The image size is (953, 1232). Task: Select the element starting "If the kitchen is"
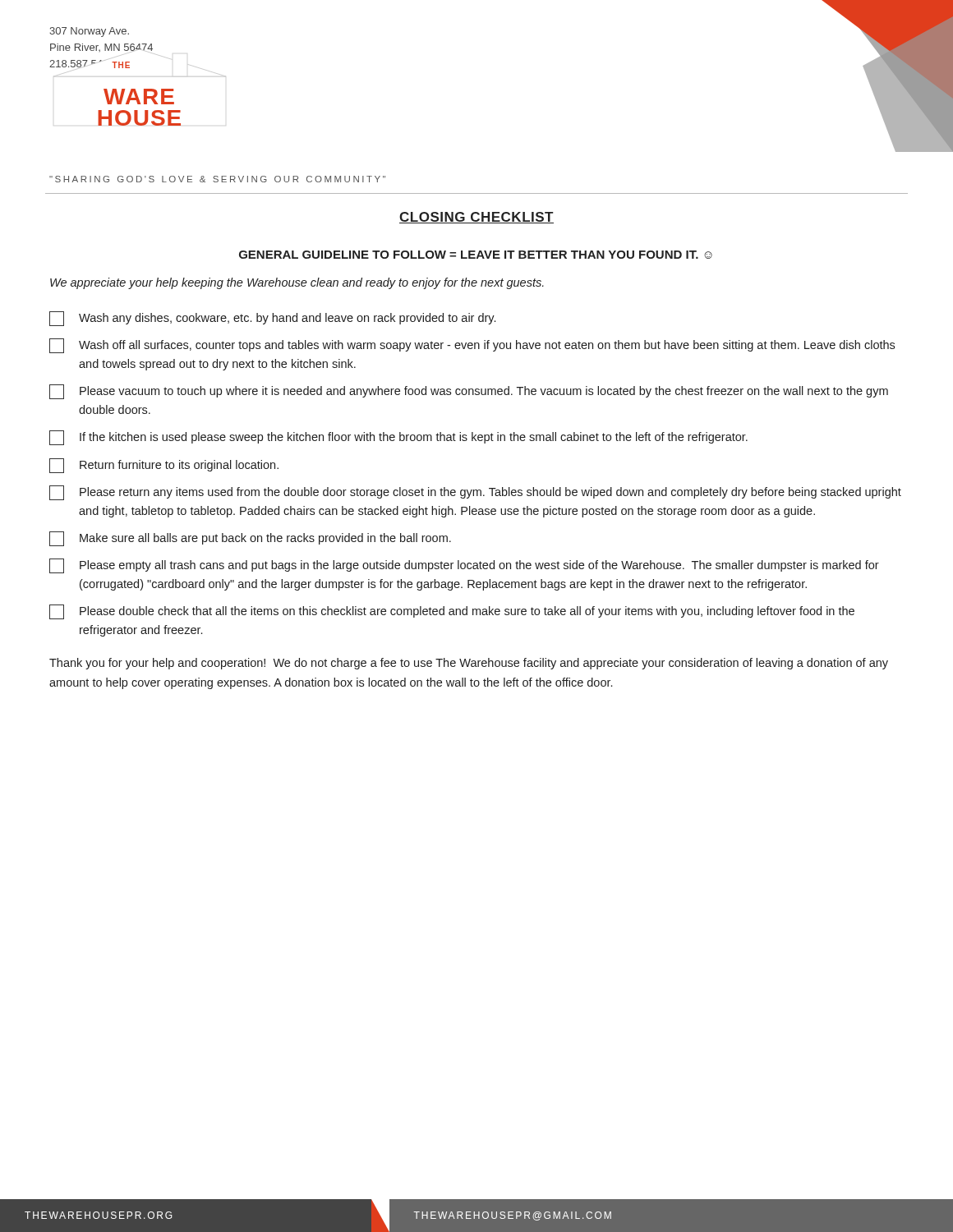(399, 437)
